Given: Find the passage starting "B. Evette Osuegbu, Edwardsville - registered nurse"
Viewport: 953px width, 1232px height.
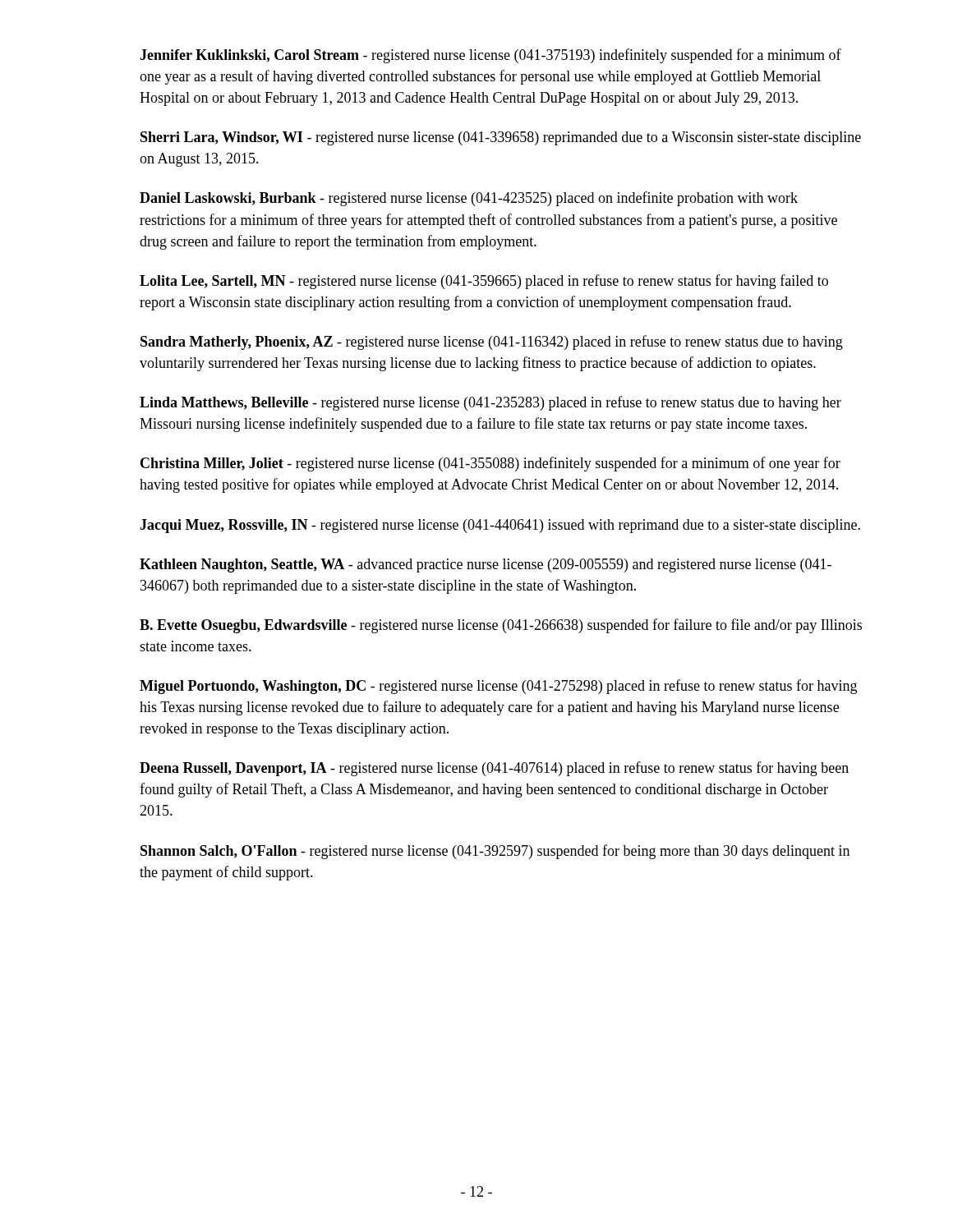Looking at the screenshot, I should pyautogui.click(x=501, y=636).
